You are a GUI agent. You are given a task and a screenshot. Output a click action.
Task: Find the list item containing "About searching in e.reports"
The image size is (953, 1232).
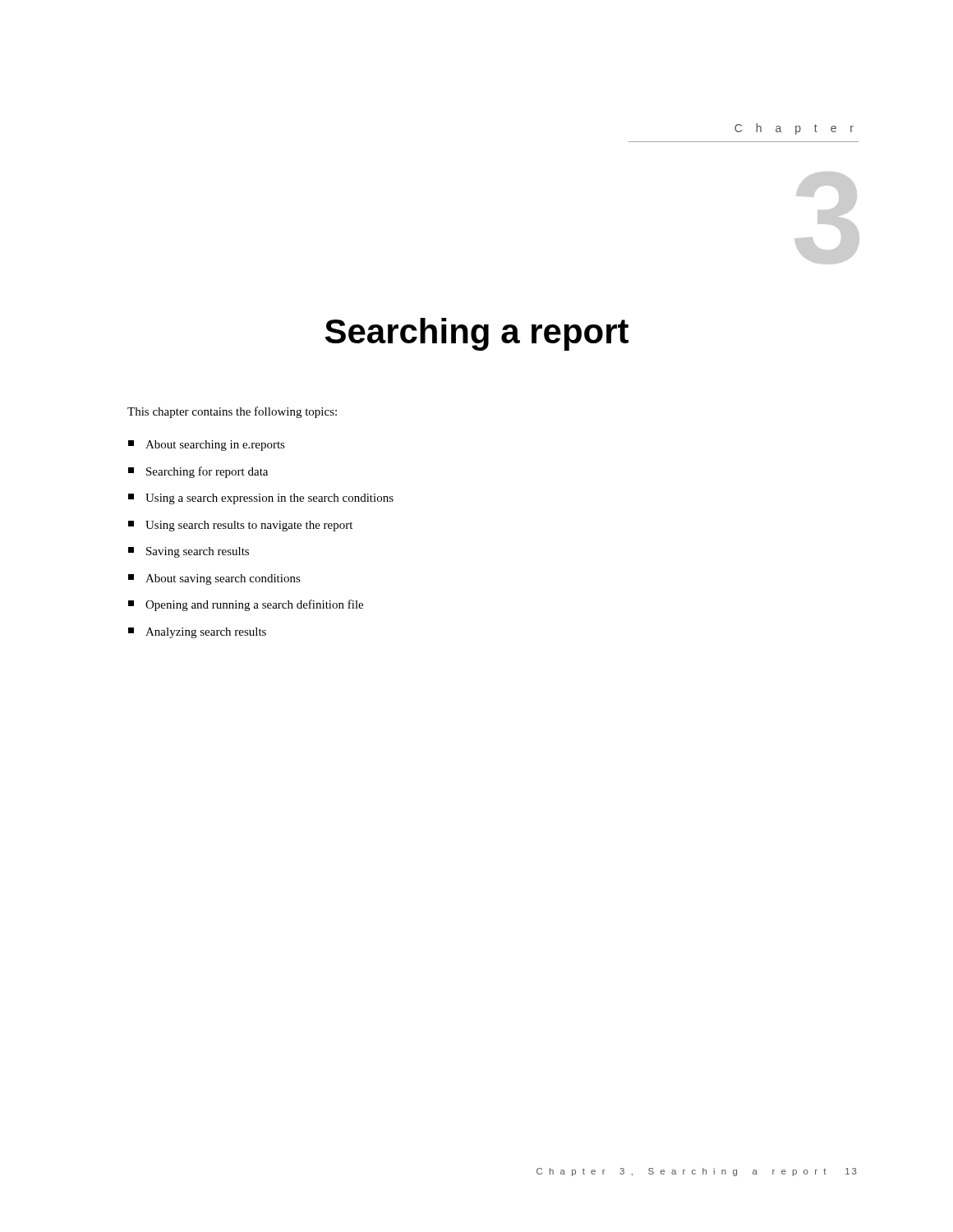click(207, 446)
